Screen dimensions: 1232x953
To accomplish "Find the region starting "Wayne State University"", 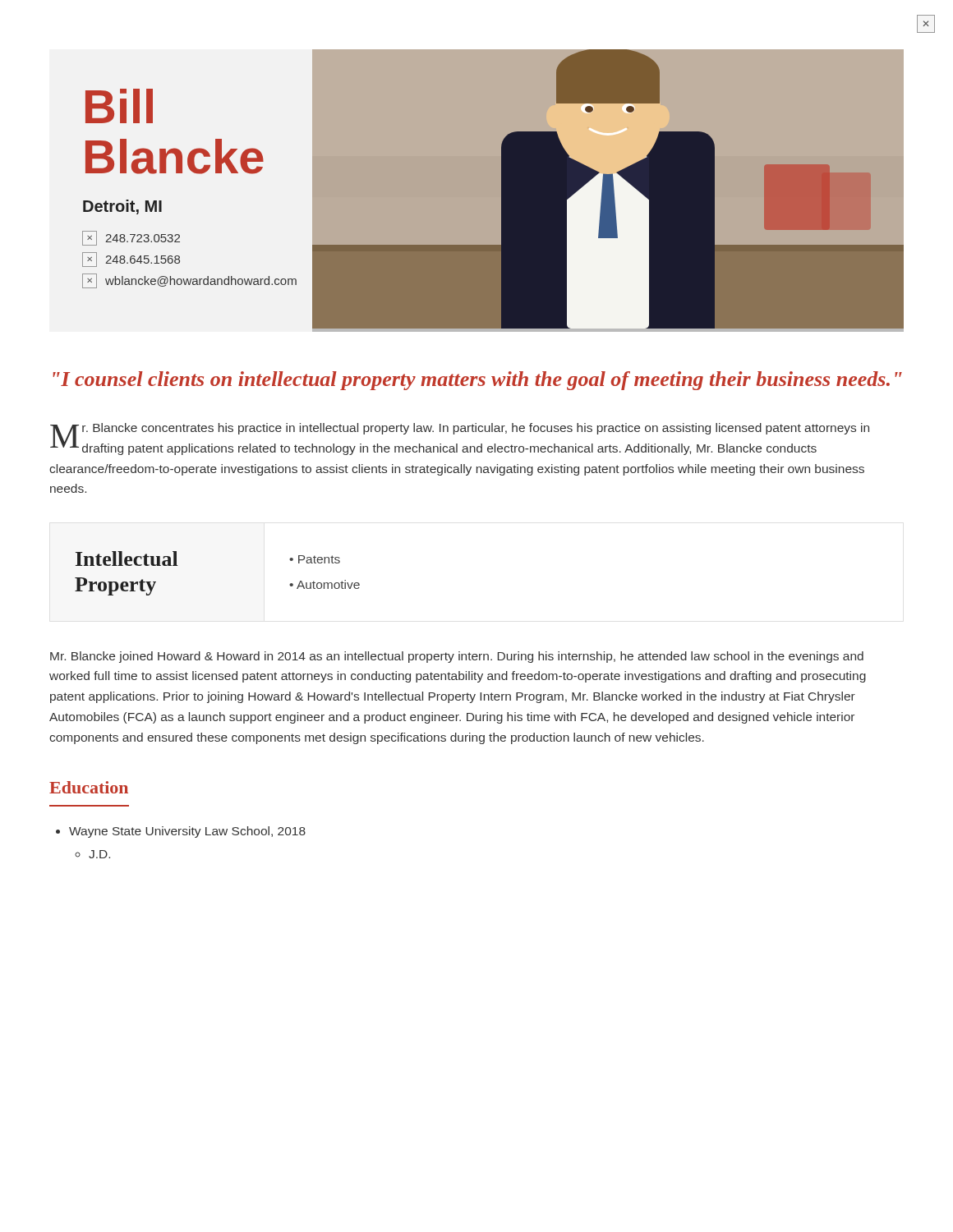I will [187, 832].
